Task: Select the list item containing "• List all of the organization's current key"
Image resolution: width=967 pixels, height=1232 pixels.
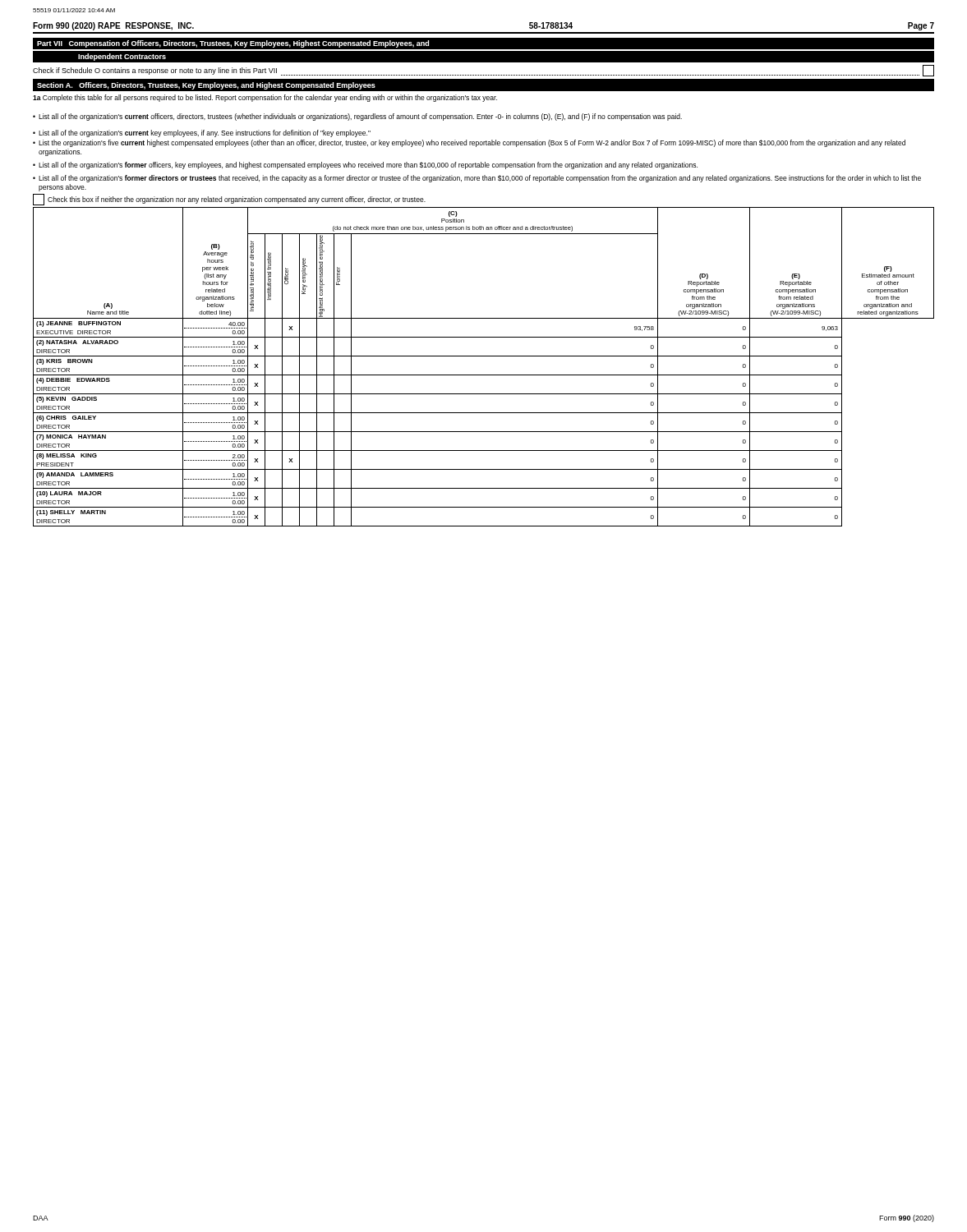Action: point(202,134)
